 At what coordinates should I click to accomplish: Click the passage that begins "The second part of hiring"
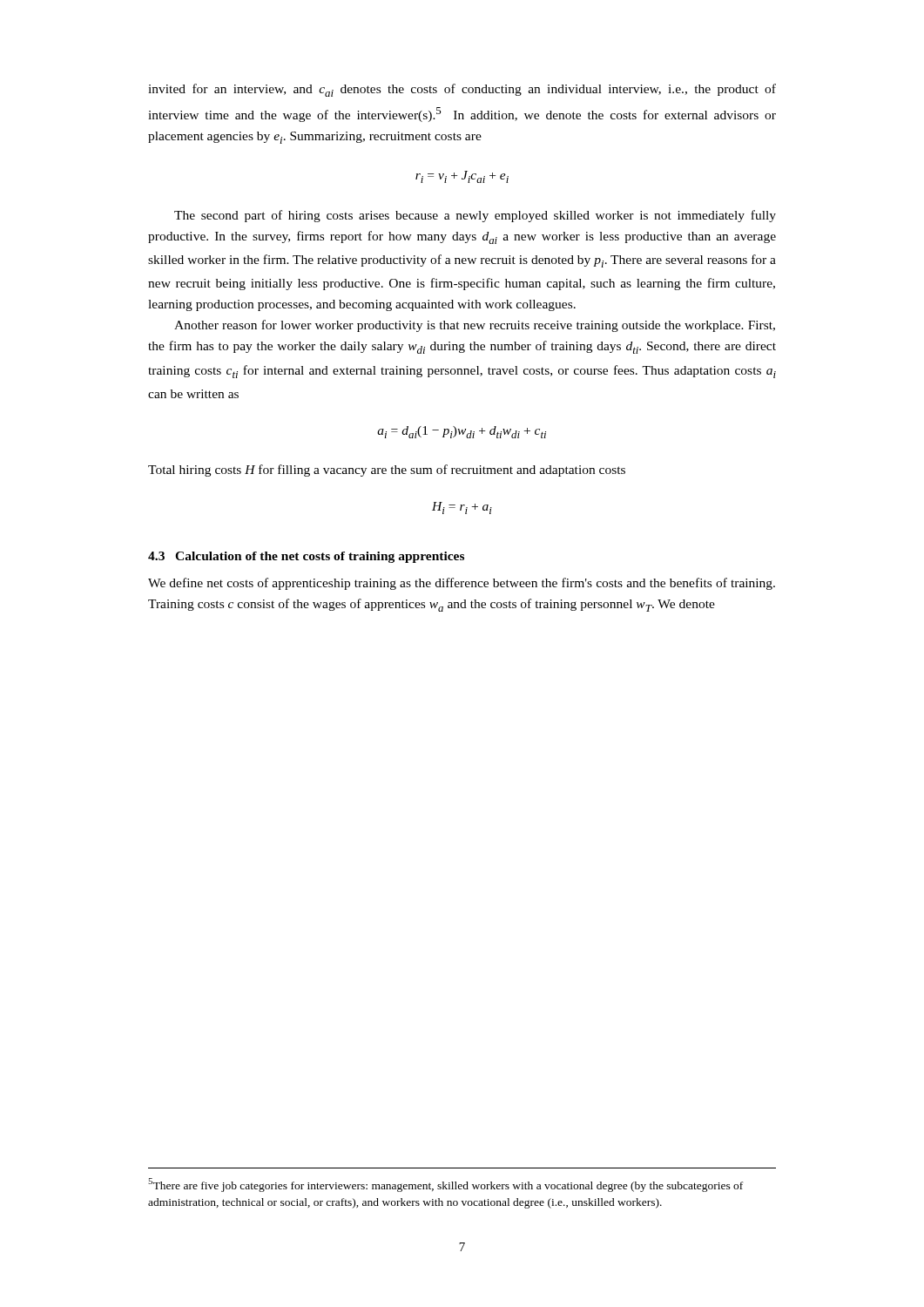[x=462, y=260]
